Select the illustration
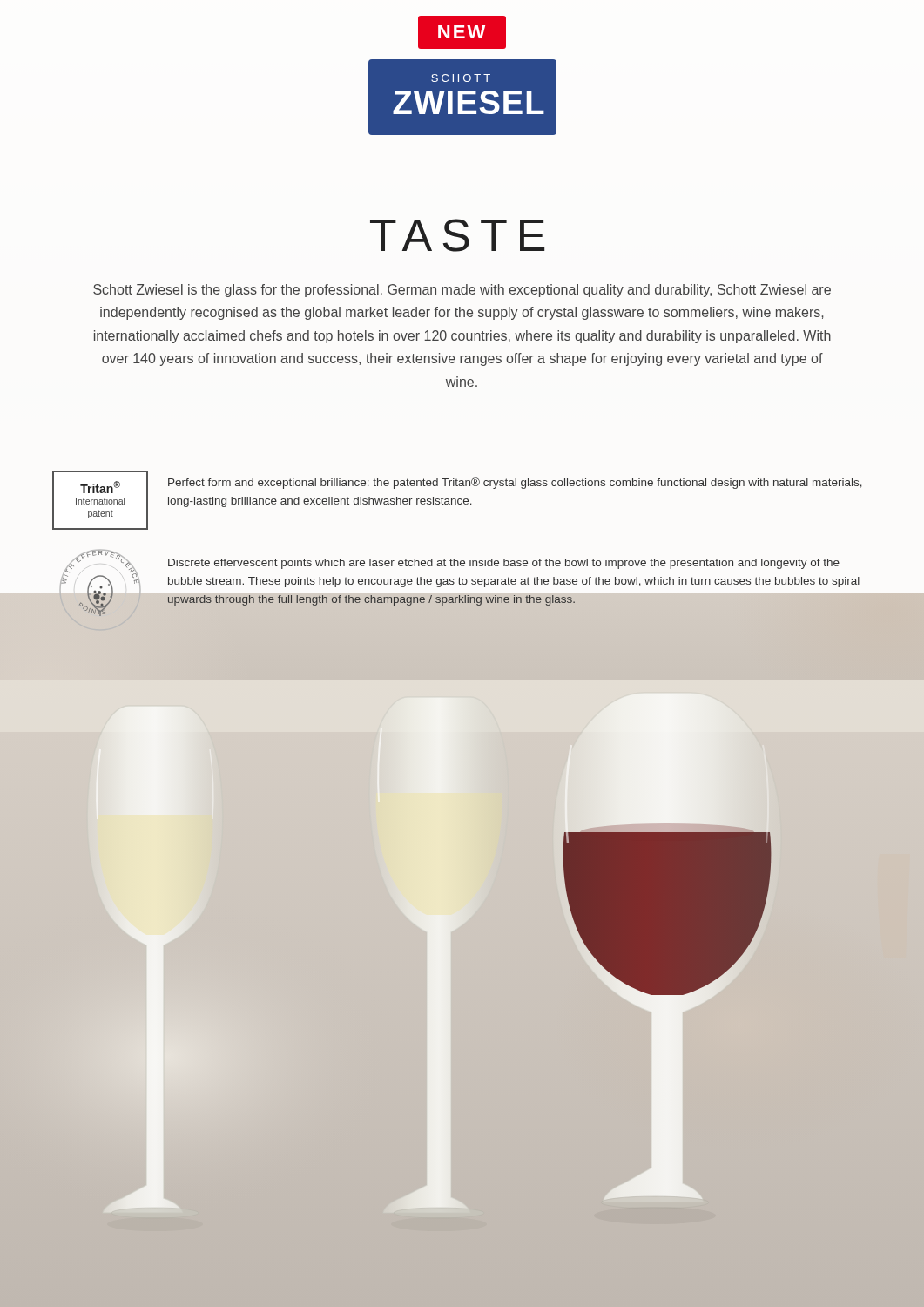The image size is (924, 1307). [100, 590]
